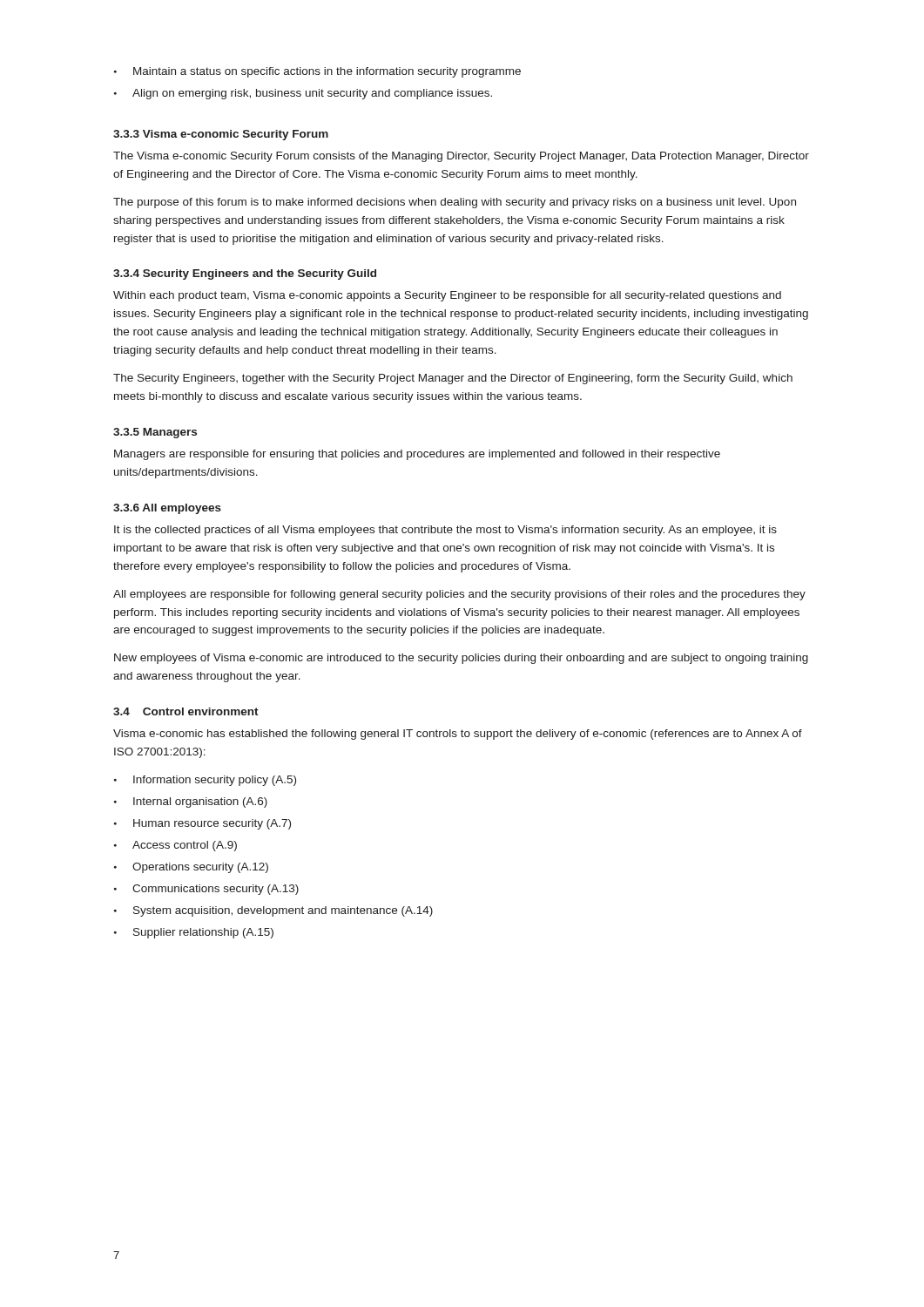The image size is (924, 1307).
Task: Click on the block starting "The Visma e-conomic Security"
Action: pos(461,164)
